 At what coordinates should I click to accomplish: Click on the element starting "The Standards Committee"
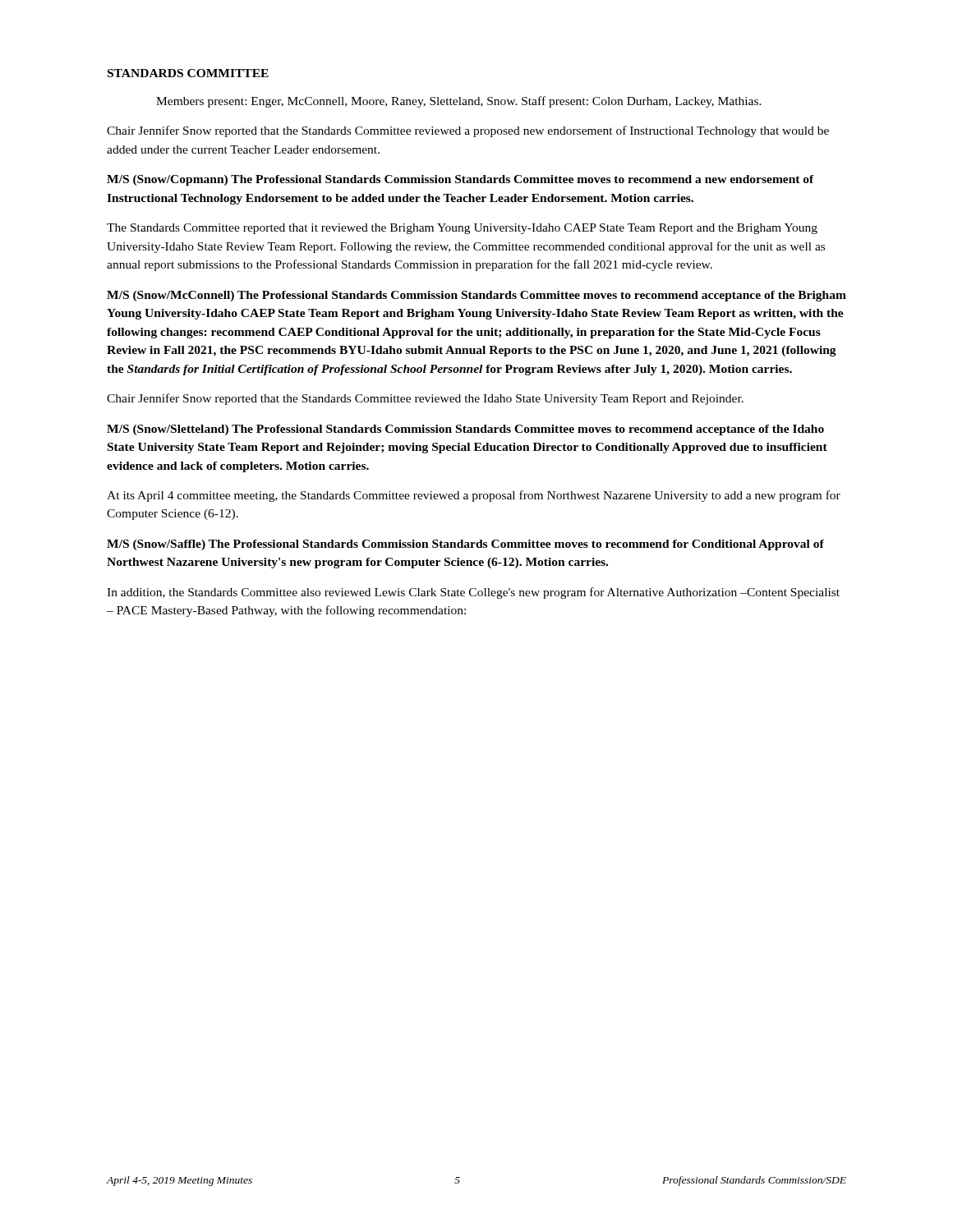[x=466, y=246]
